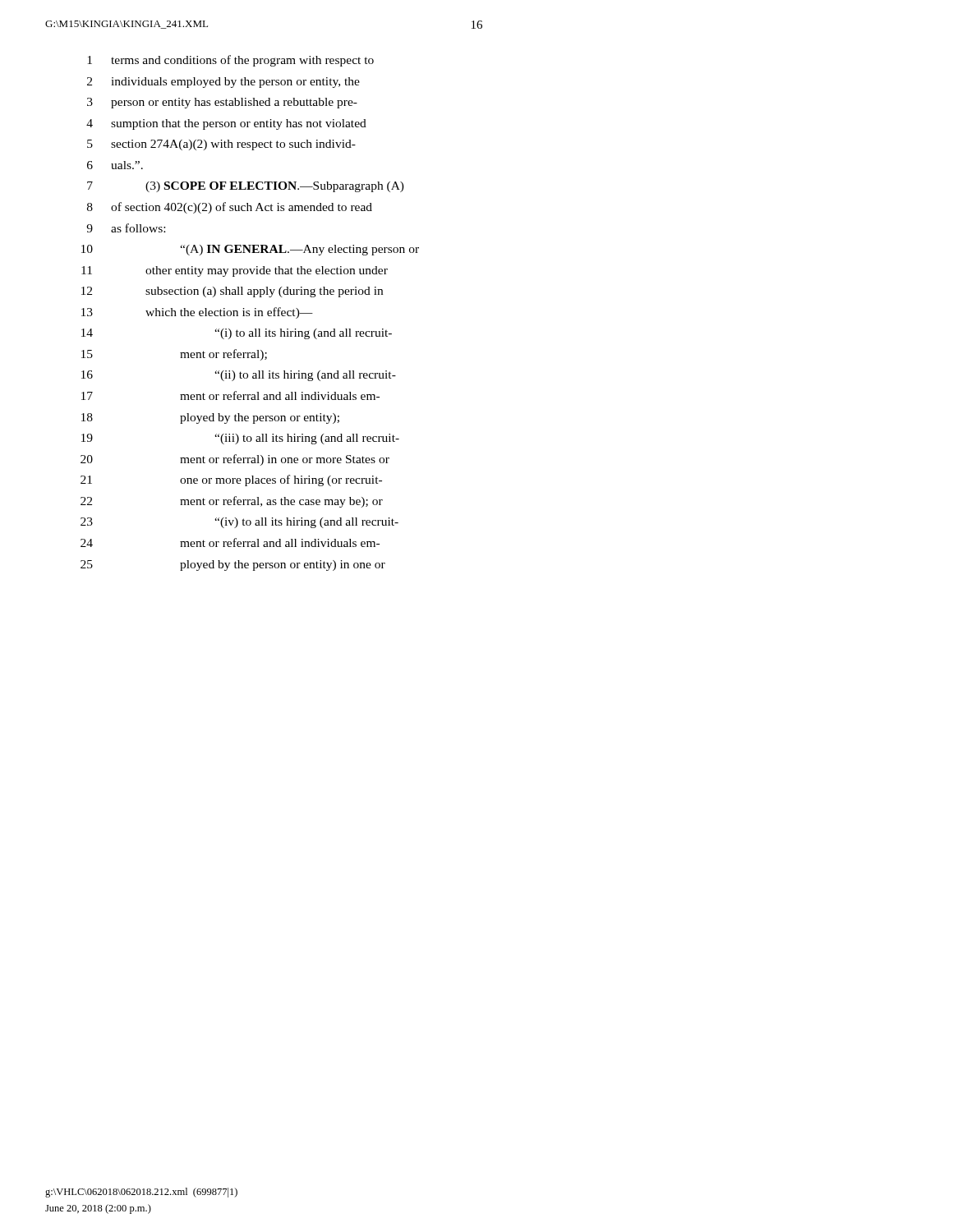This screenshot has height=1232, width=953.
Task: Locate the text starting "3 person or entity"
Action: (222, 103)
